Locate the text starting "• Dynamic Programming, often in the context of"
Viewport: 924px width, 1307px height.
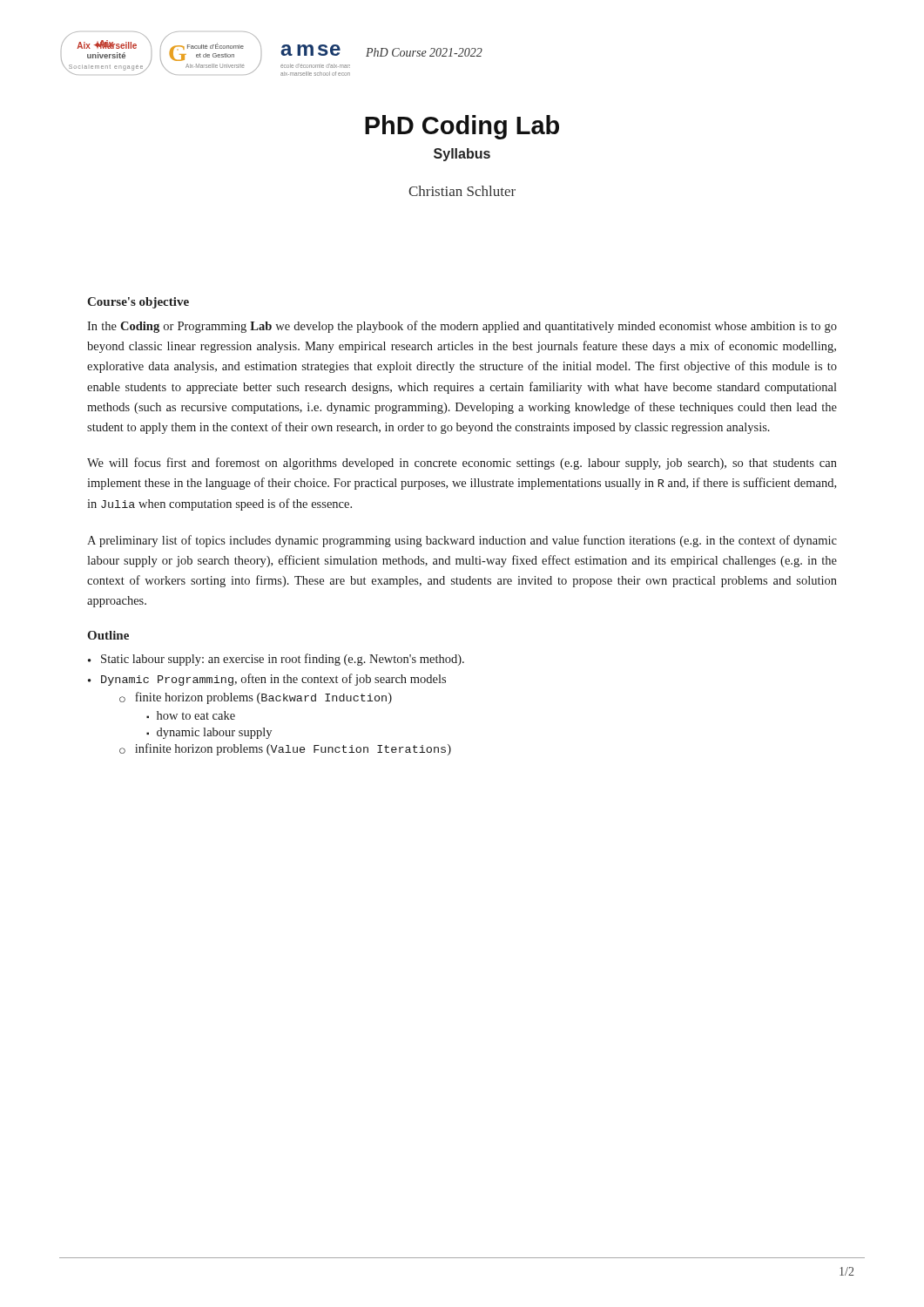pos(267,680)
